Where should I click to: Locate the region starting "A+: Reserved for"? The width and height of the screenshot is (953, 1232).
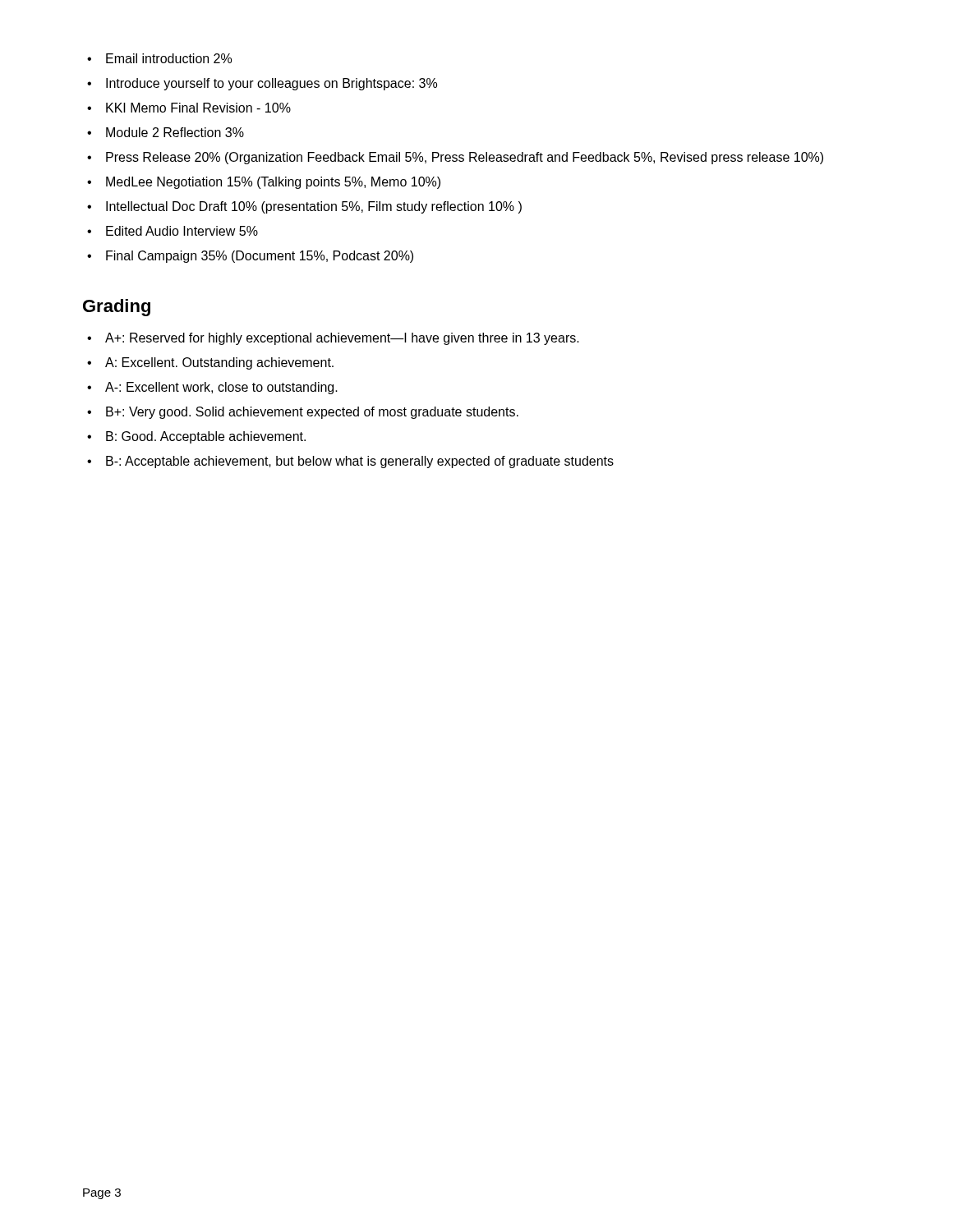476,338
